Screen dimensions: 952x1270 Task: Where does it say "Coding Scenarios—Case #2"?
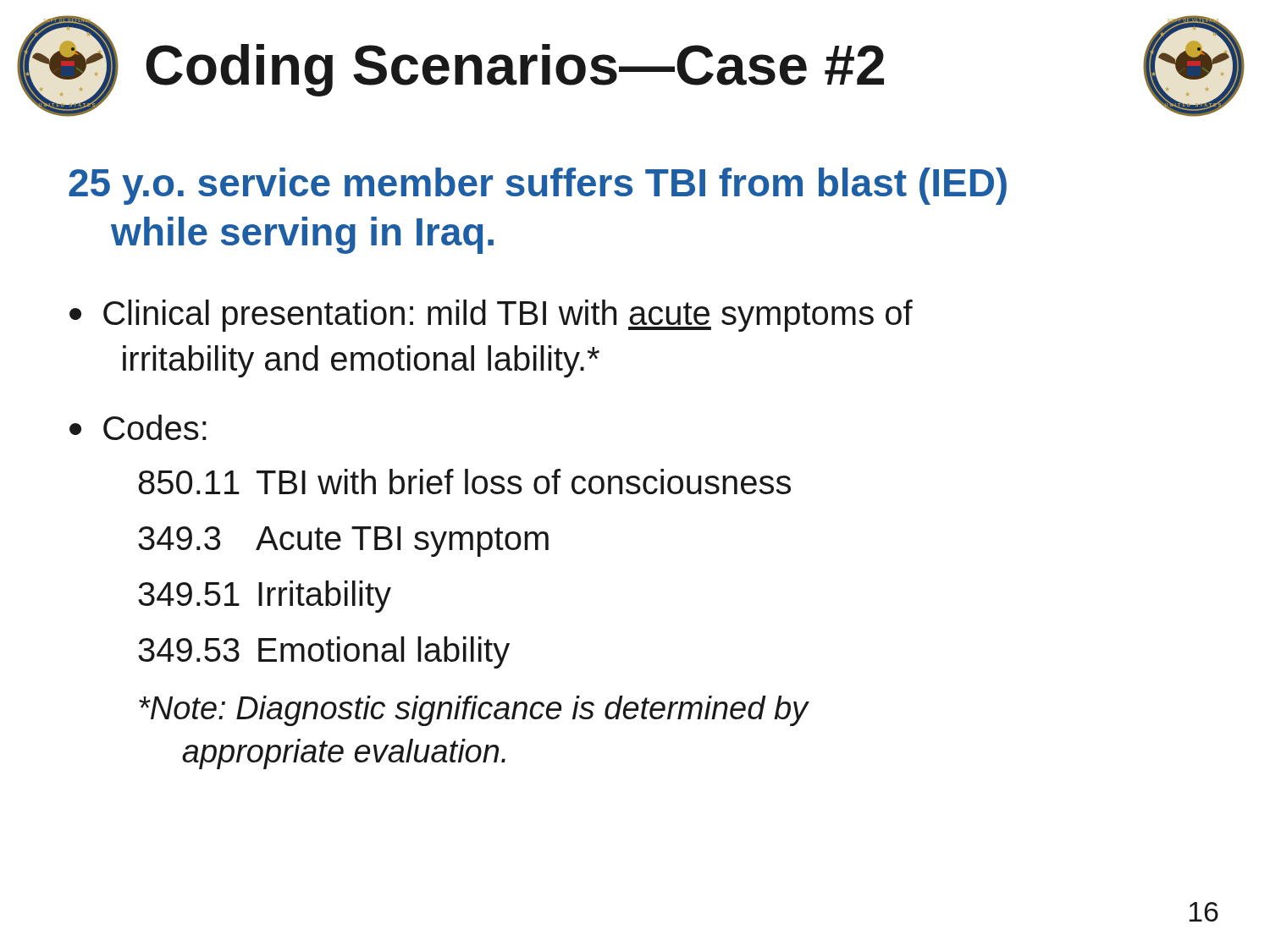[x=515, y=65]
